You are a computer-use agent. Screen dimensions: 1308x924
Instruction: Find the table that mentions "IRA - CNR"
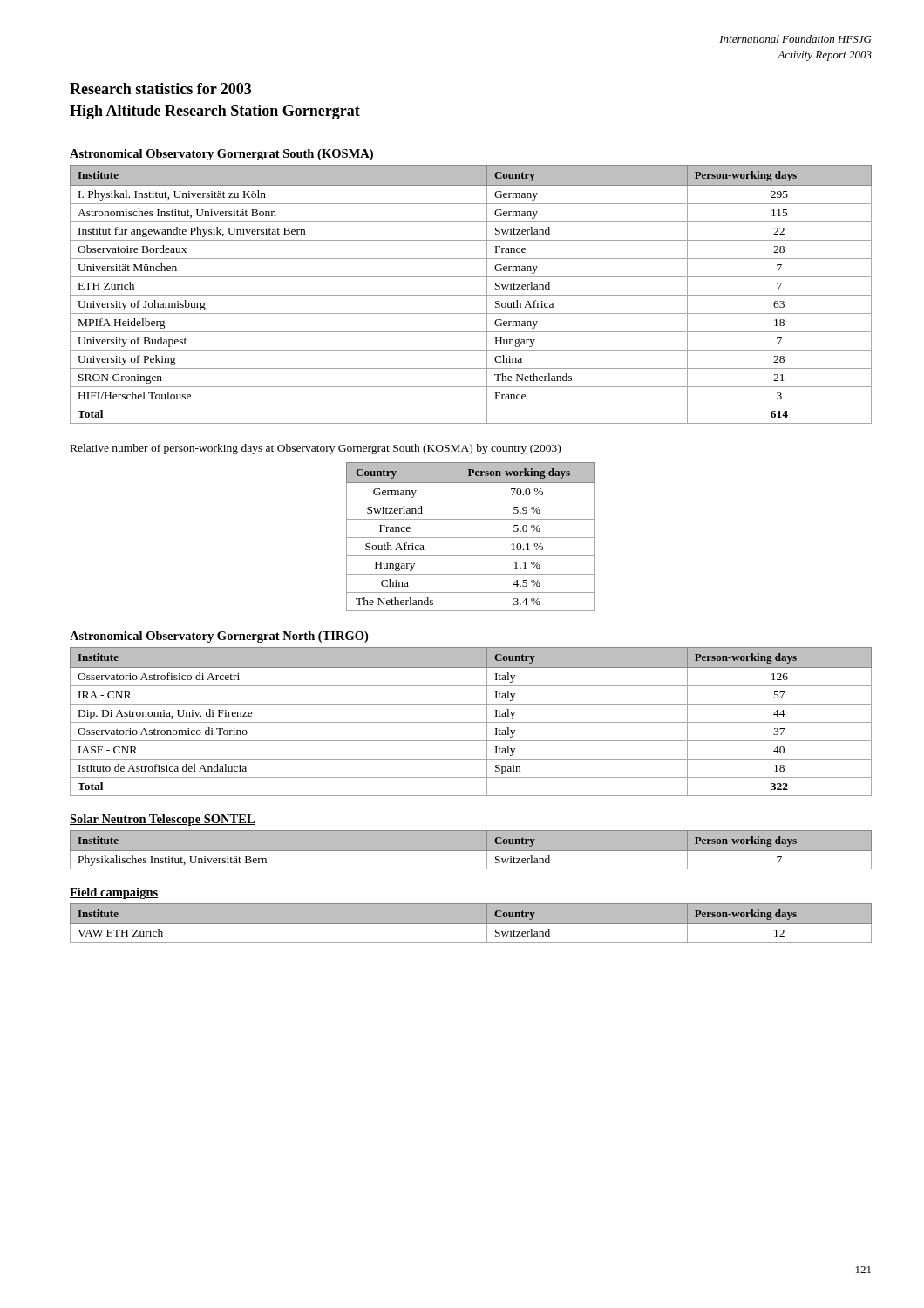(471, 722)
